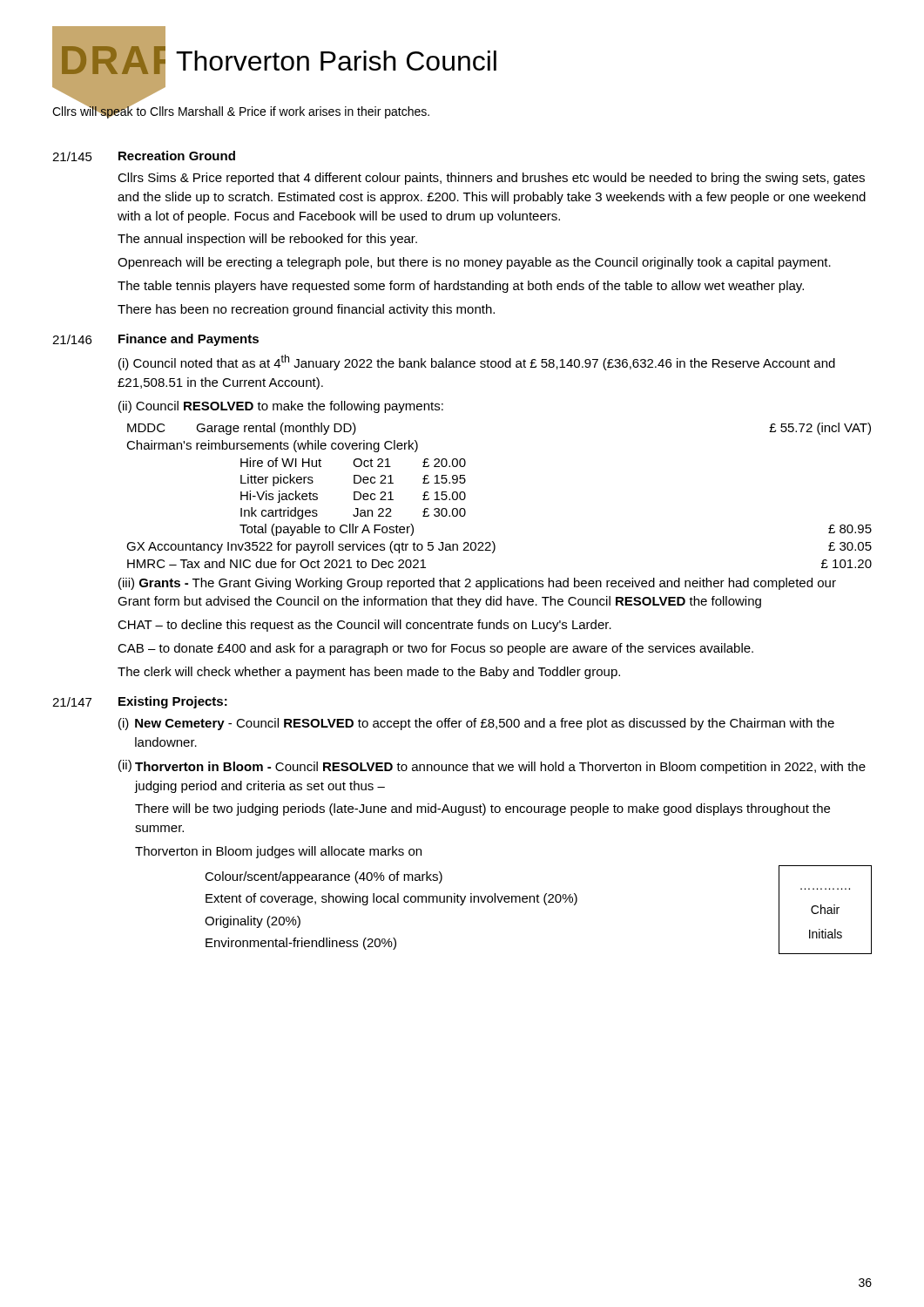The image size is (924, 1307).
Task: Click on the list item containing "(i) New Cemetery - Council"
Action: (x=495, y=733)
